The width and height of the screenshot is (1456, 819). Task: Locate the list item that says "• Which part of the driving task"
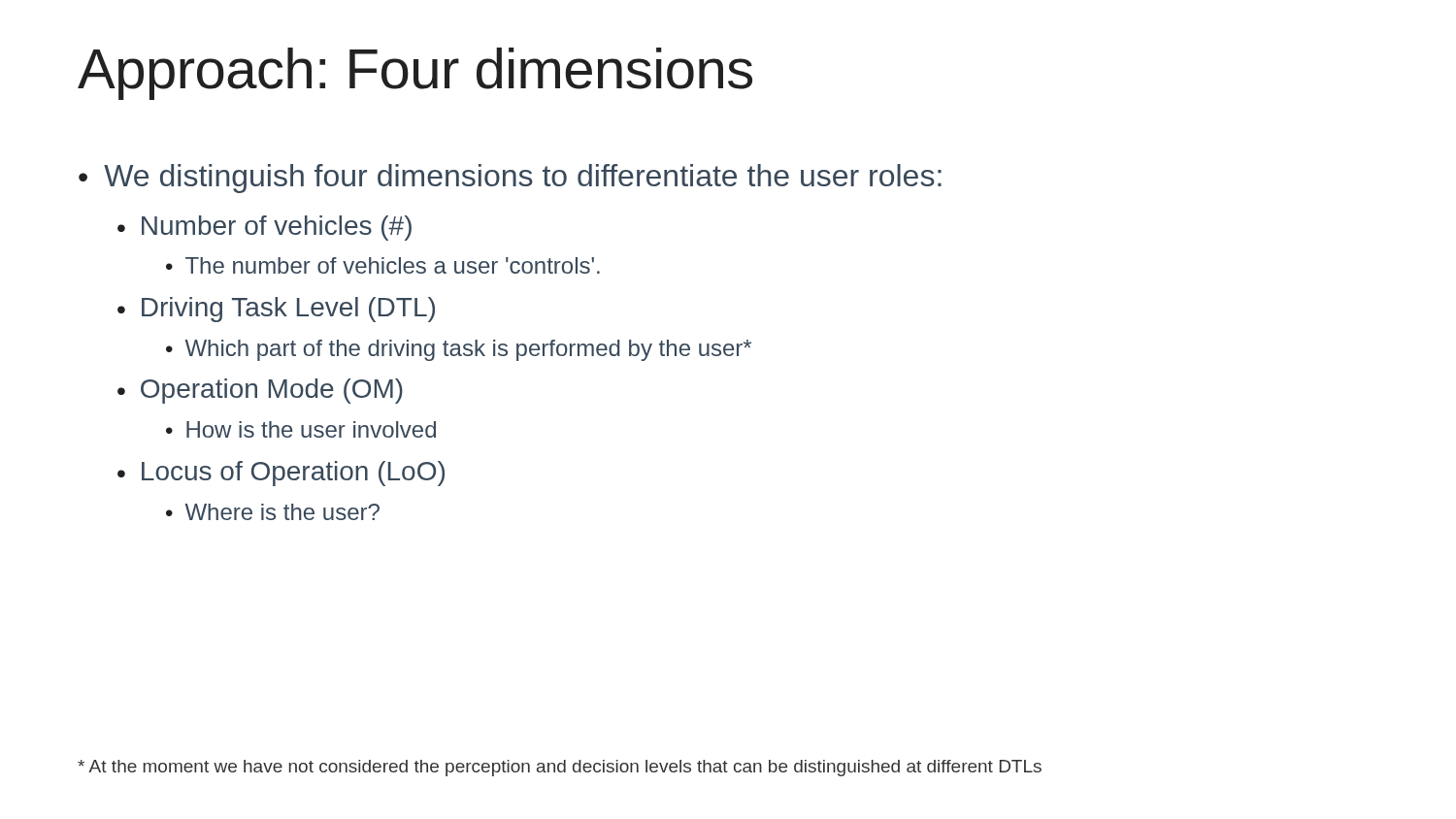pyautogui.click(x=458, y=348)
